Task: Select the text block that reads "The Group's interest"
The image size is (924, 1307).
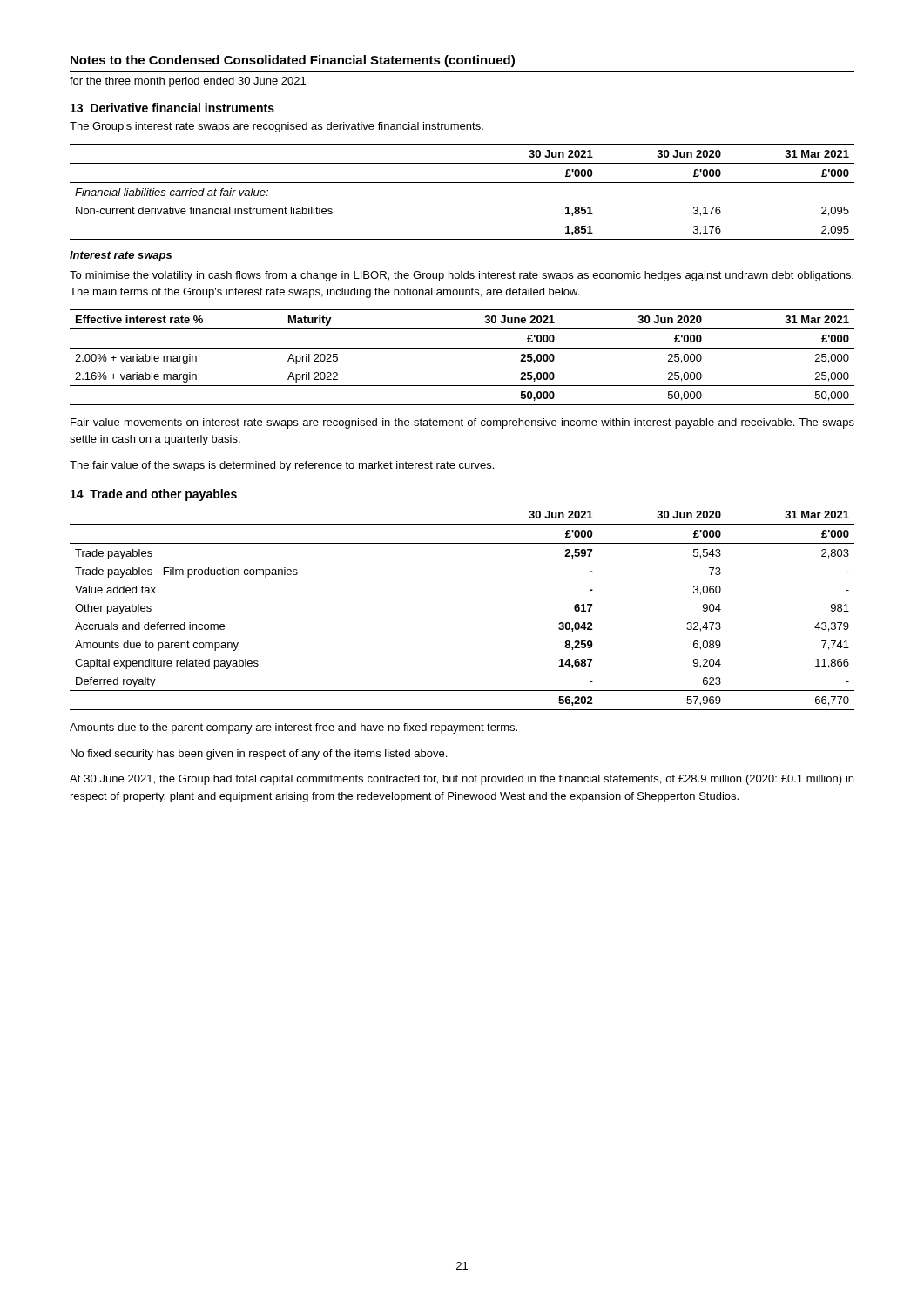Action: pyautogui.click(x=277, y=126)
